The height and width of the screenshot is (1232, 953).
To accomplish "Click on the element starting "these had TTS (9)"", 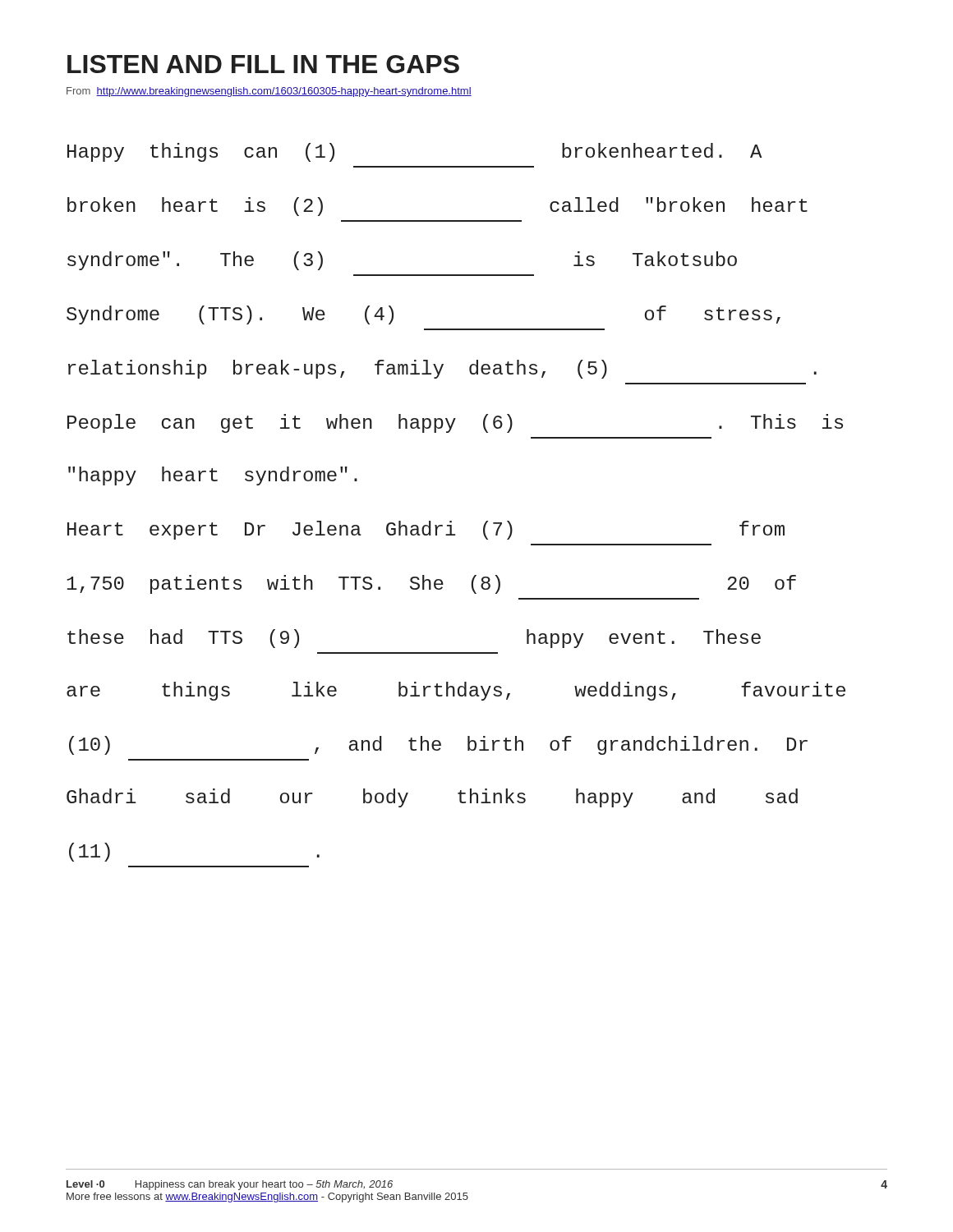I will (x=95, y=639).
